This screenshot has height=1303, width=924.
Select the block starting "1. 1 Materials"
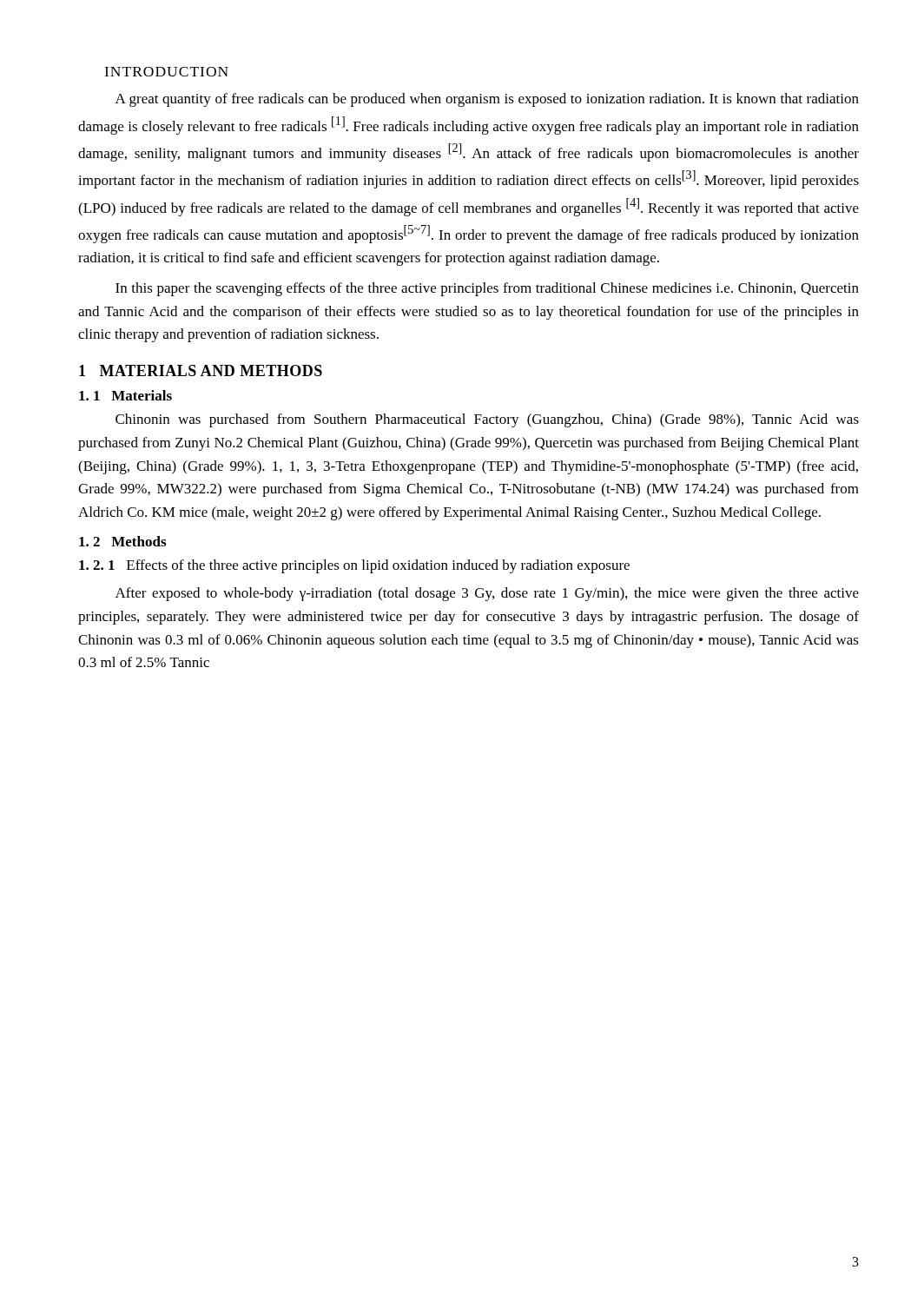(125, 396)
